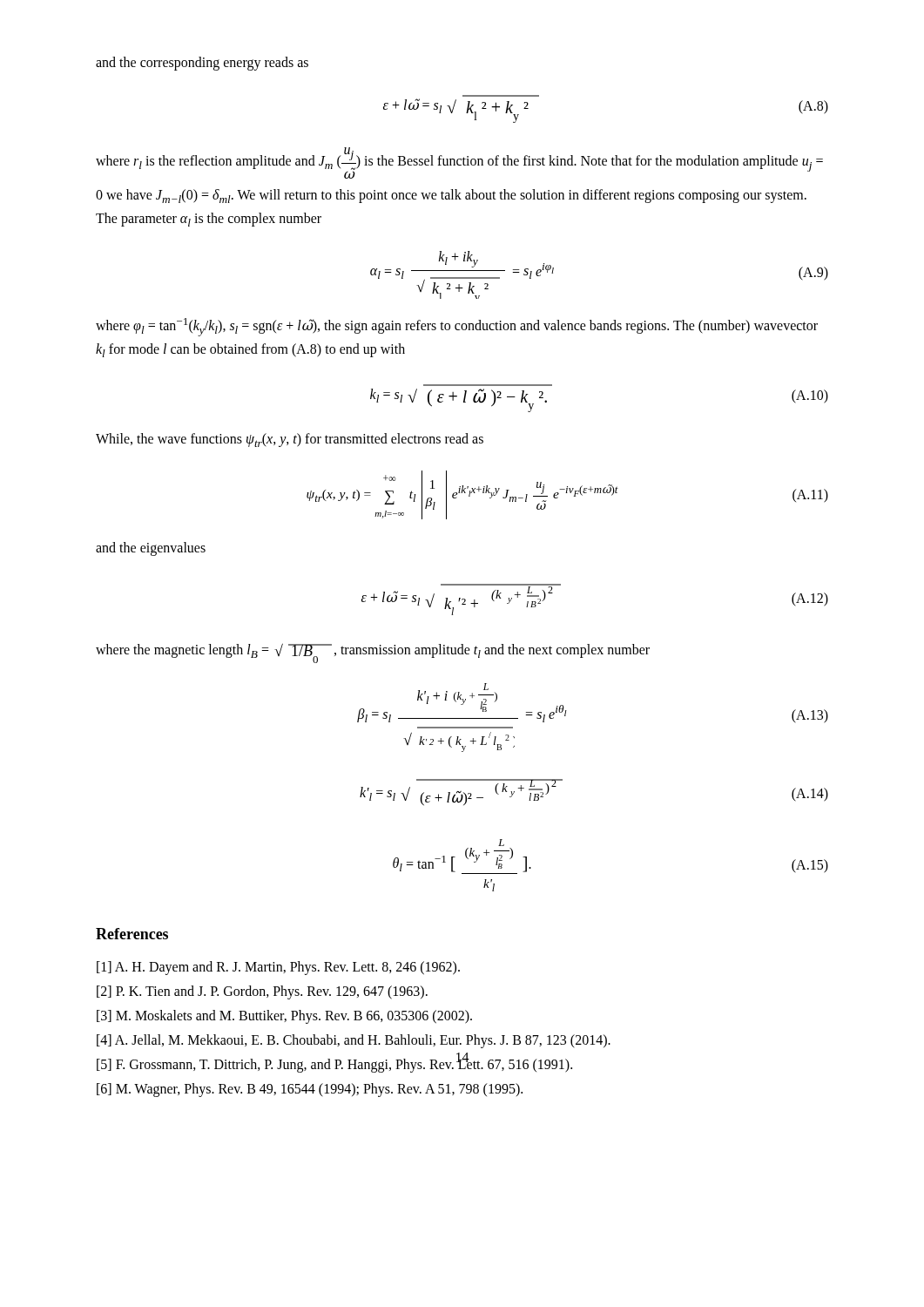This screenshot has height=1307, width=924.
Task: Find the formula that says "θl = tan−1 [ (ky + Ll2B) k'l"
Action: 501,843
